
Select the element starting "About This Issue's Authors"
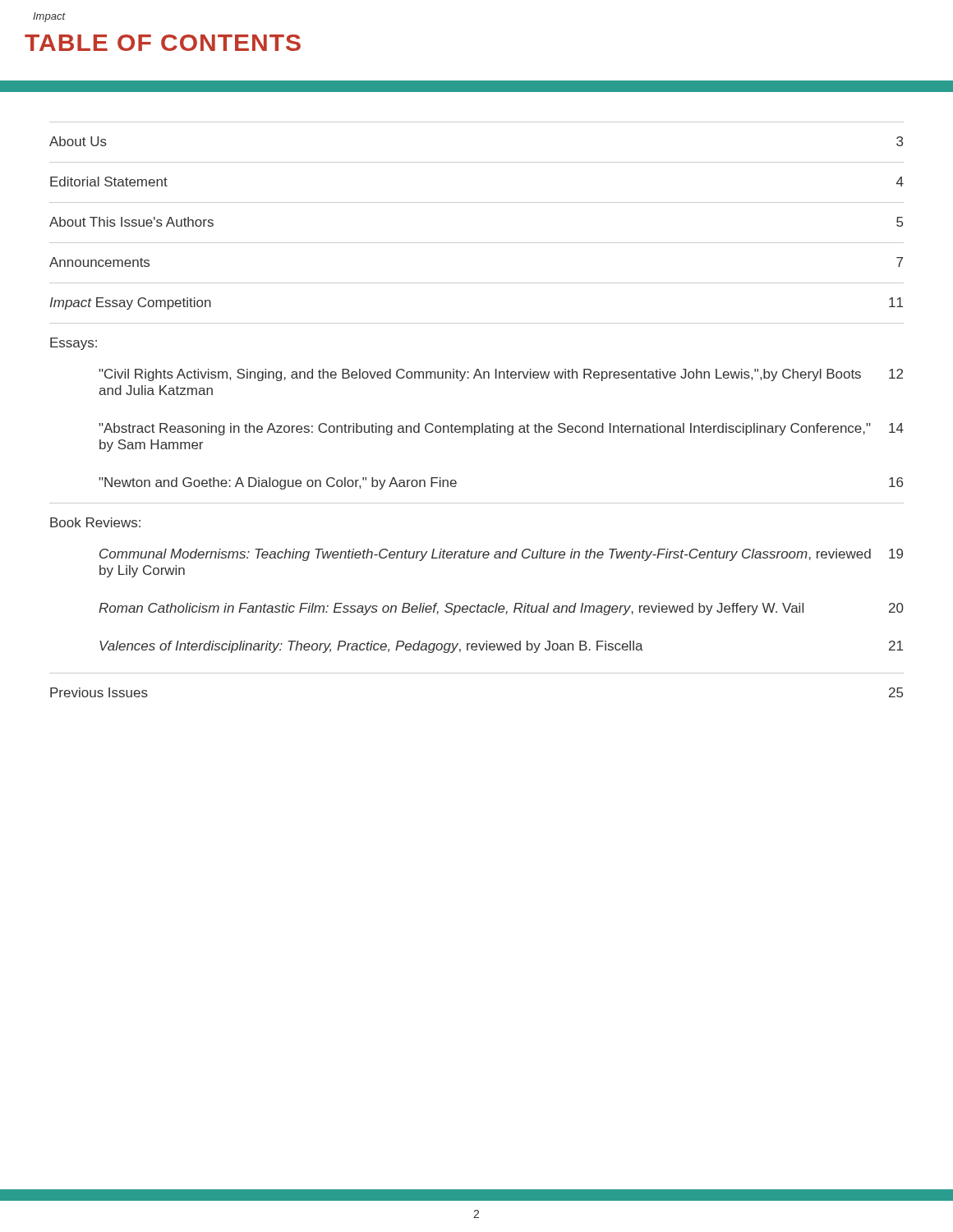click(134, 222)
